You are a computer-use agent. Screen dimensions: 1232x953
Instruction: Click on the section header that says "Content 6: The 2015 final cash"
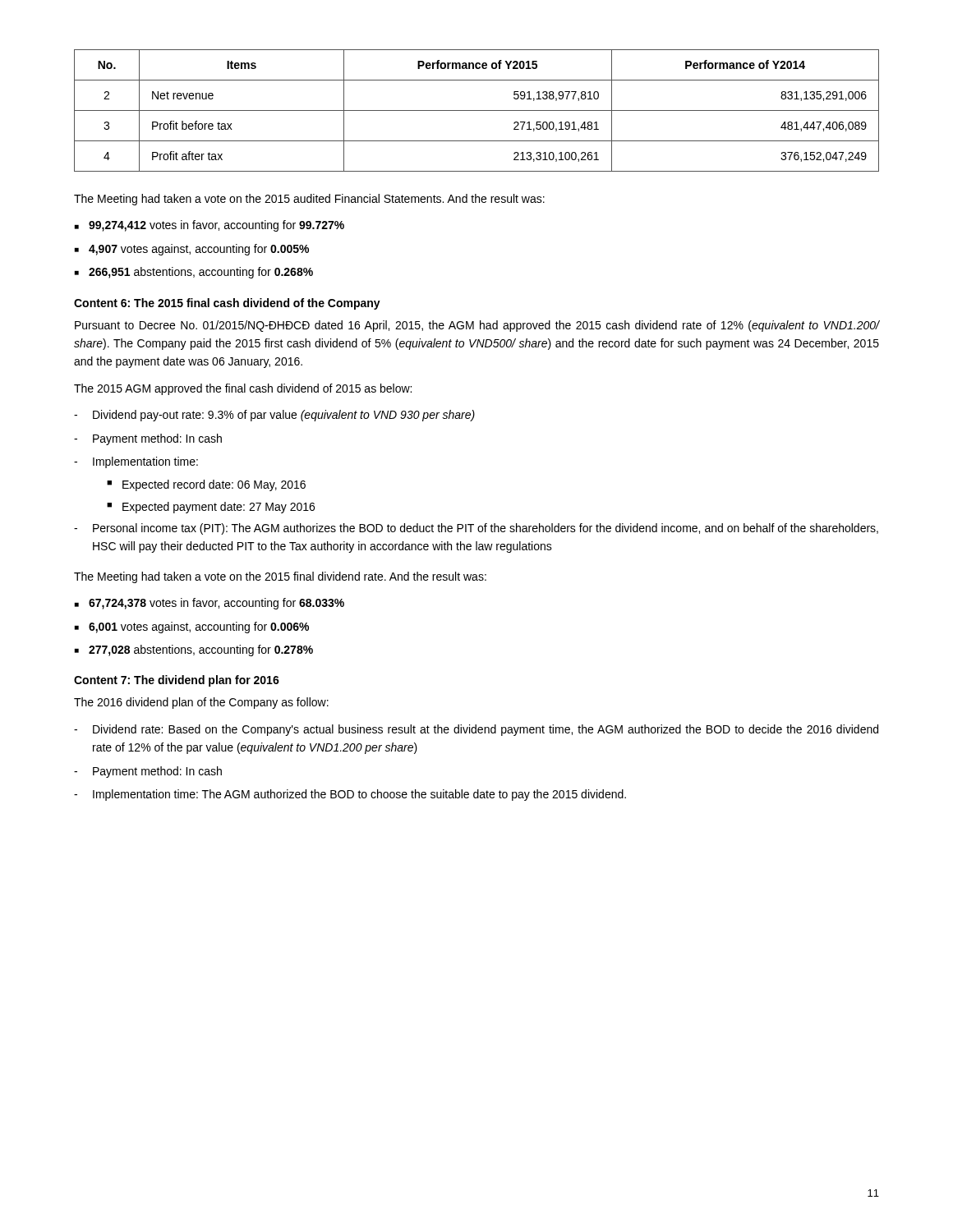(227, 303)
